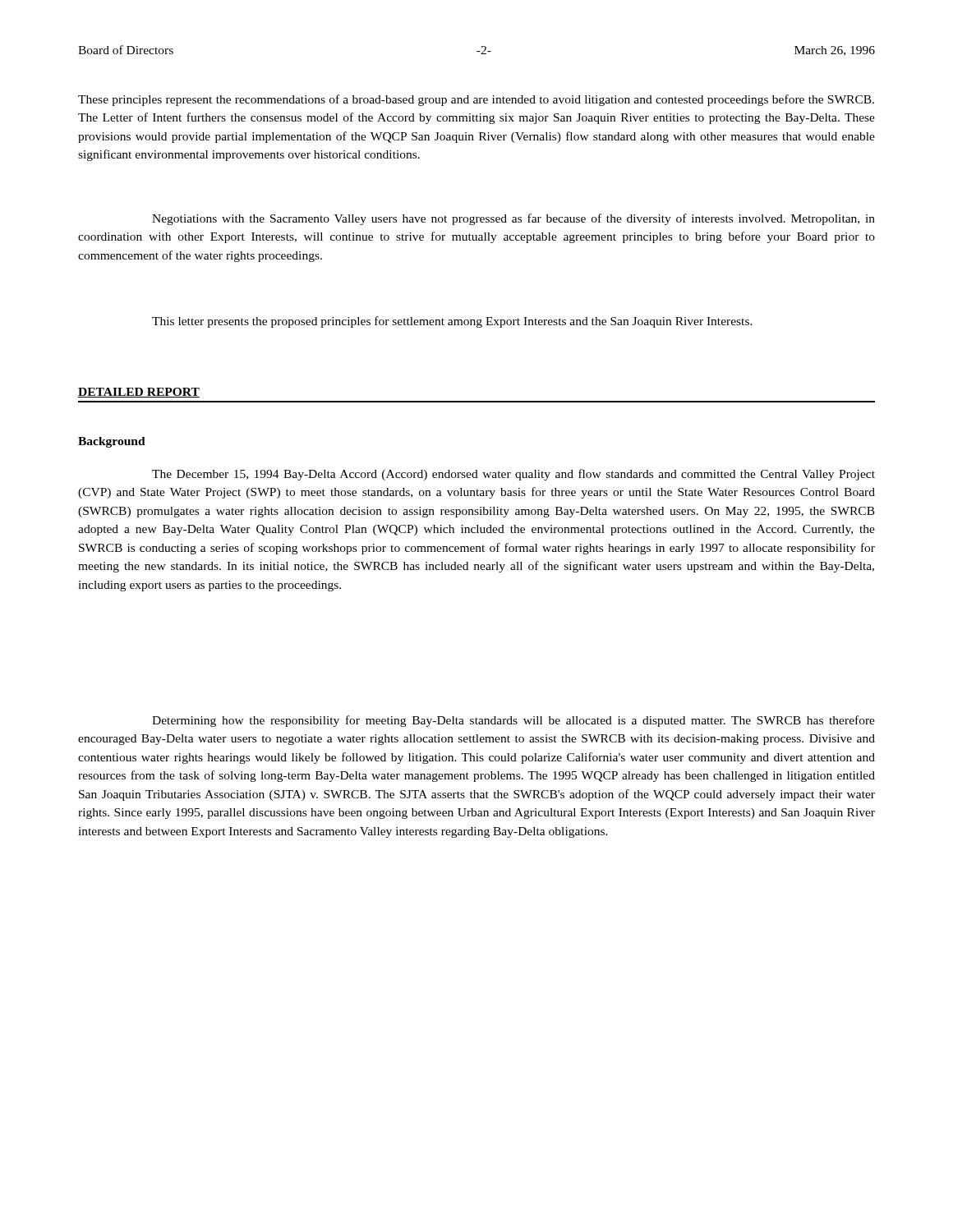Screen dimensions: 1232x953
Task: Navigate to the text starting "DETAILED REPORT"
Action: tap(476, 393)
